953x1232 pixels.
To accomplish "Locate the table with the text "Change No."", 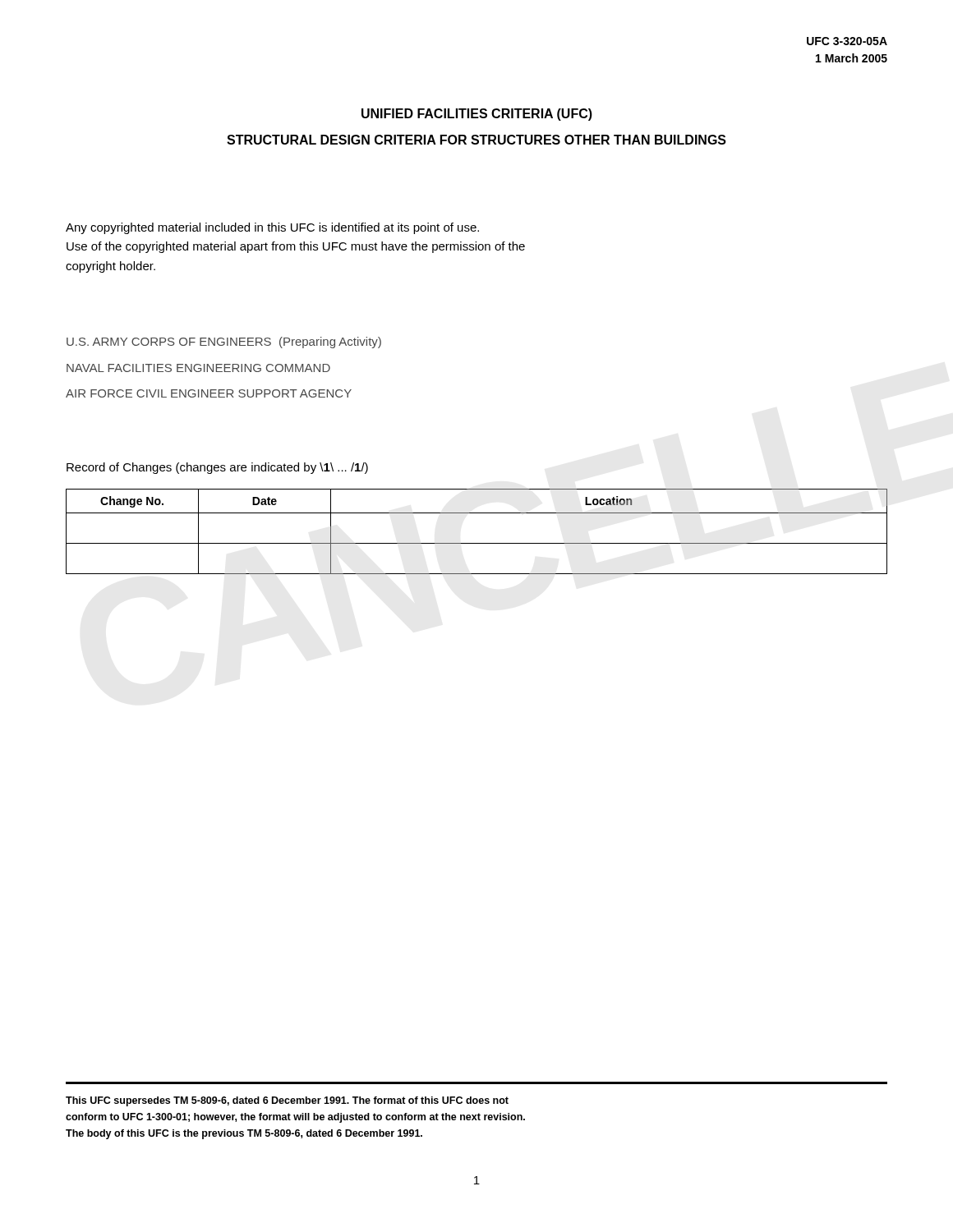I will pos(476,531).
